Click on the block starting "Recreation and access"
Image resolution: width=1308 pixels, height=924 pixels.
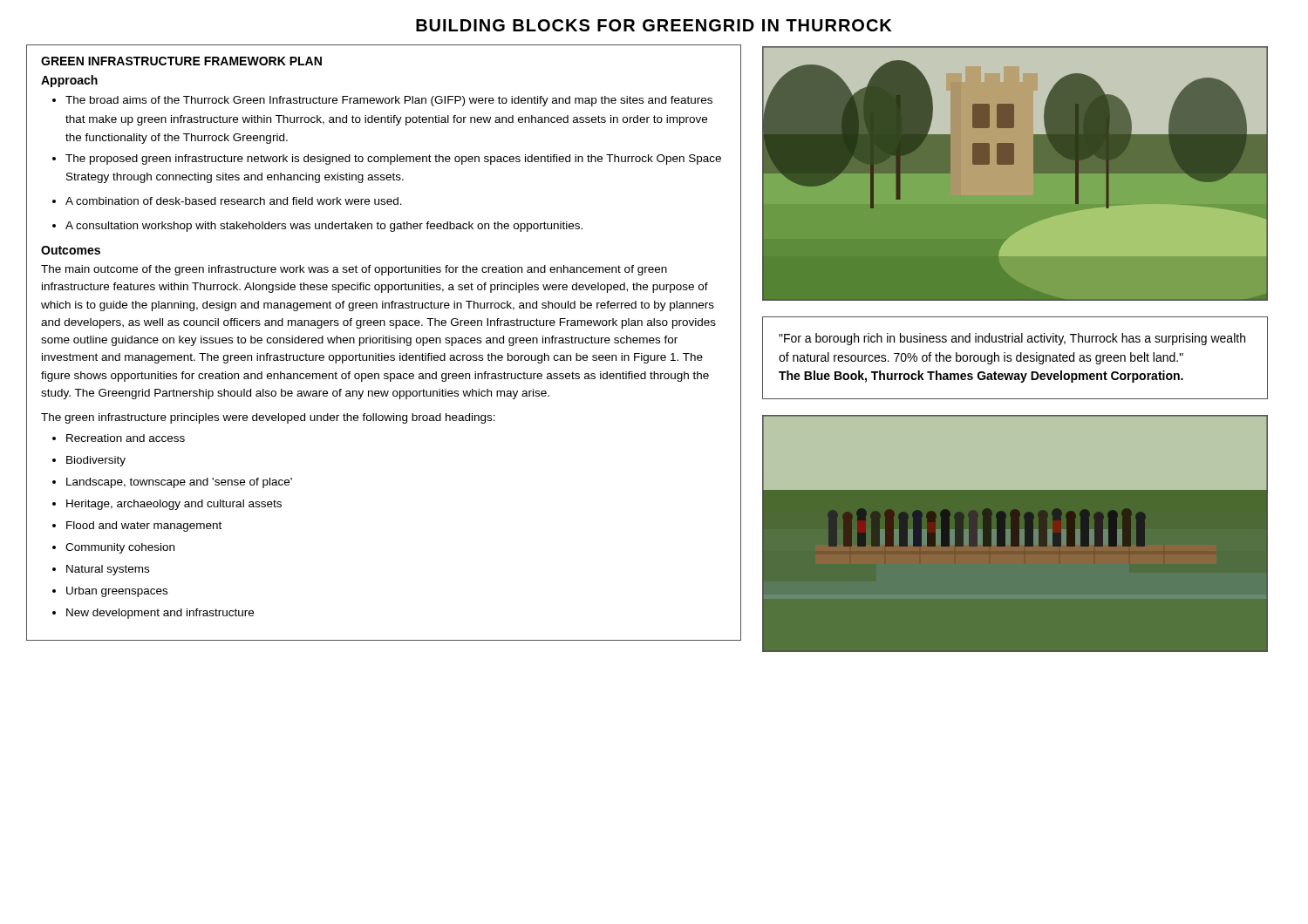coord(125,438)
